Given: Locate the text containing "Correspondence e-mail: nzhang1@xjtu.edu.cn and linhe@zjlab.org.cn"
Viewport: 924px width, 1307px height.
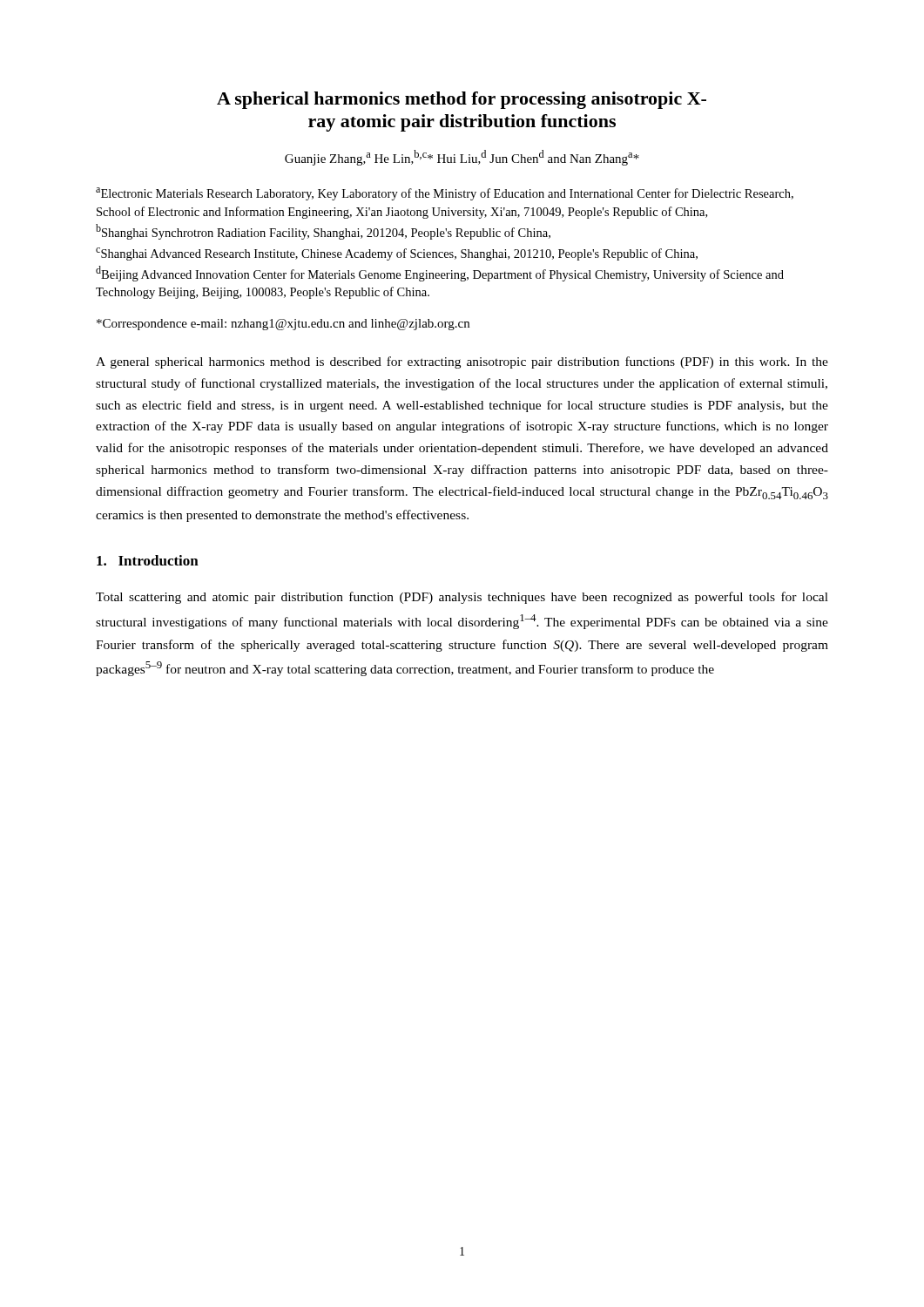Looking at the screenshot, I should tap(283, 324).
